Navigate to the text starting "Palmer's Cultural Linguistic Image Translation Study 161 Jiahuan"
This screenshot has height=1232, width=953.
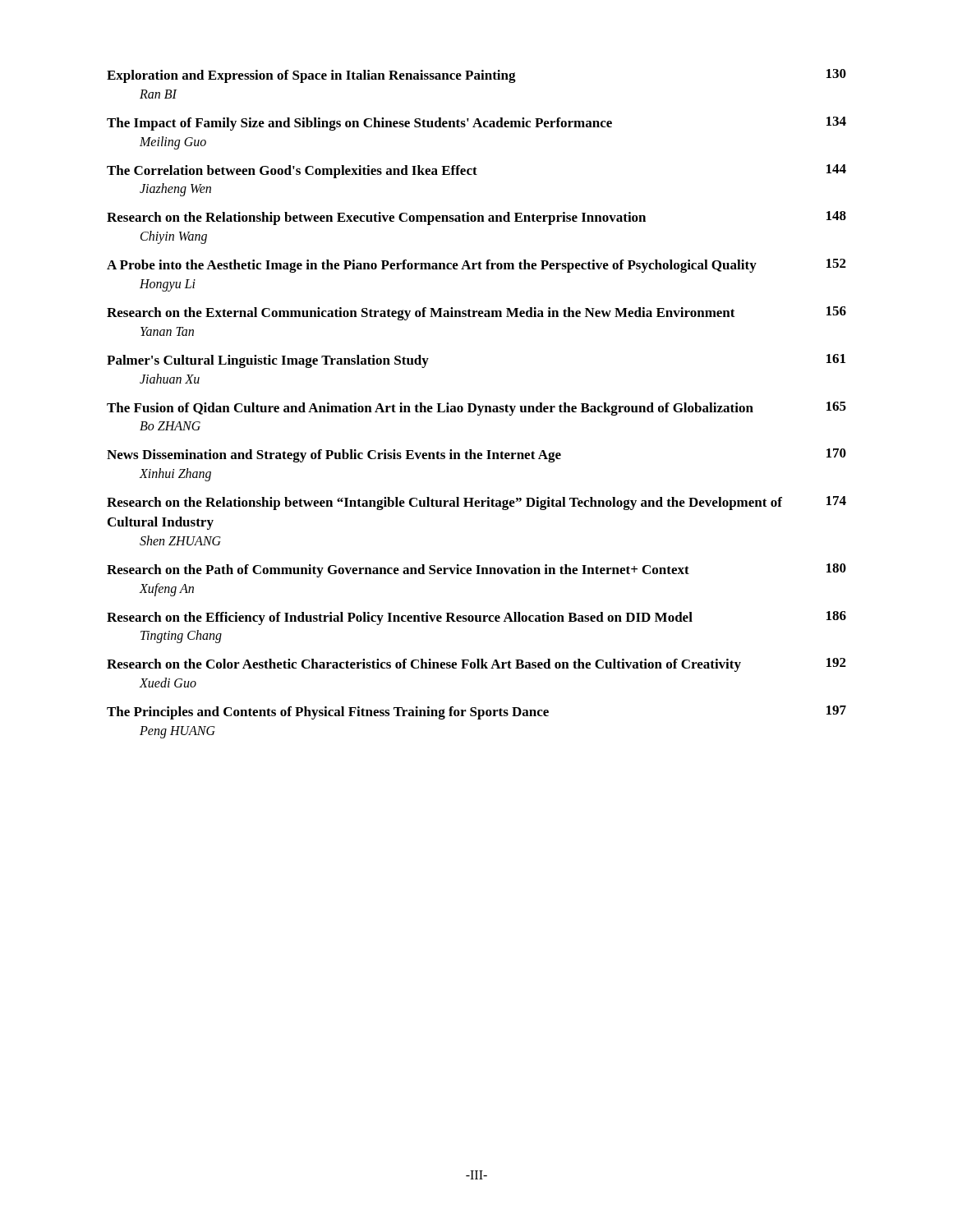[x=262, y=361]
